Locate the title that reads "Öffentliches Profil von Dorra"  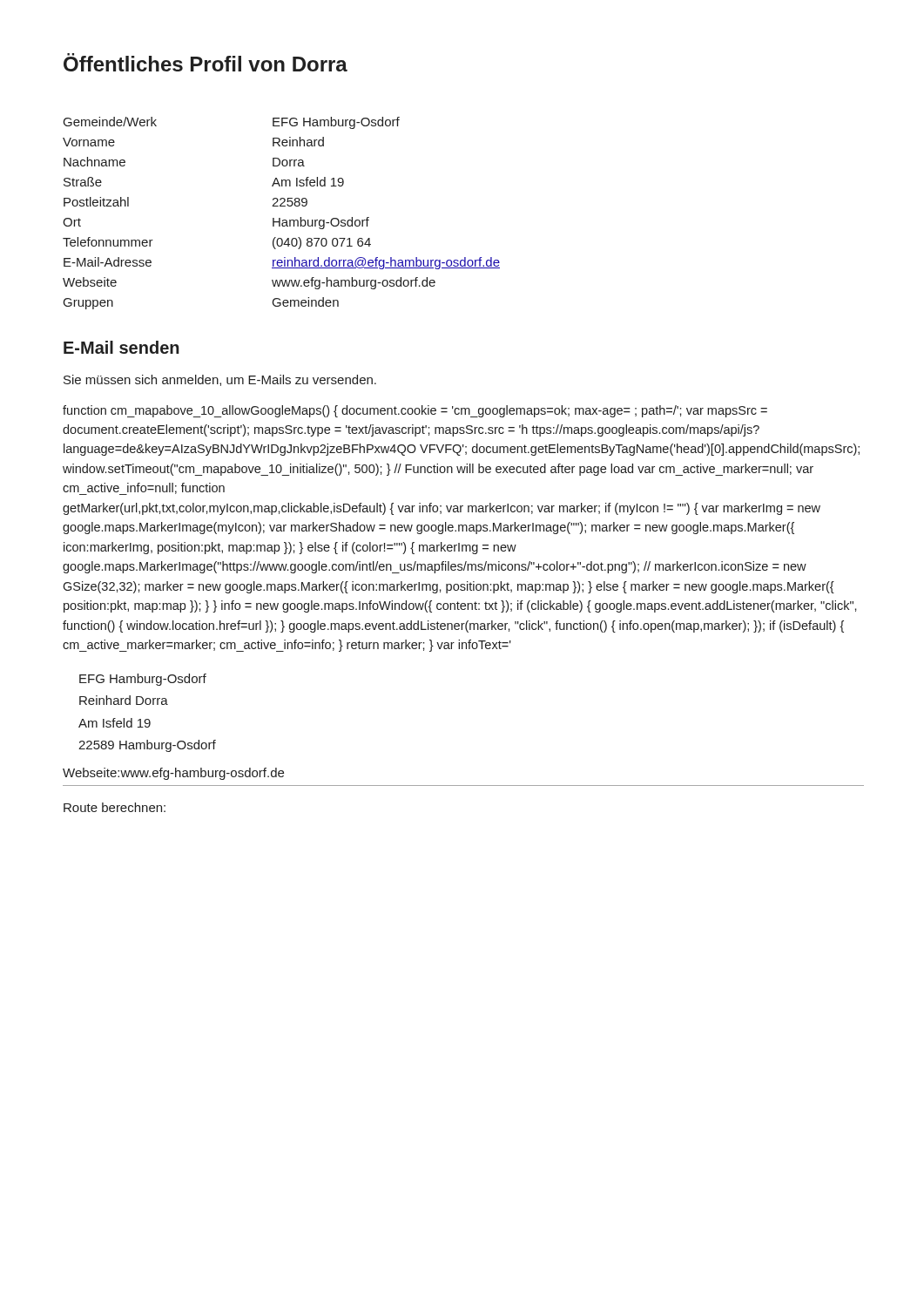tap(206, 62)
